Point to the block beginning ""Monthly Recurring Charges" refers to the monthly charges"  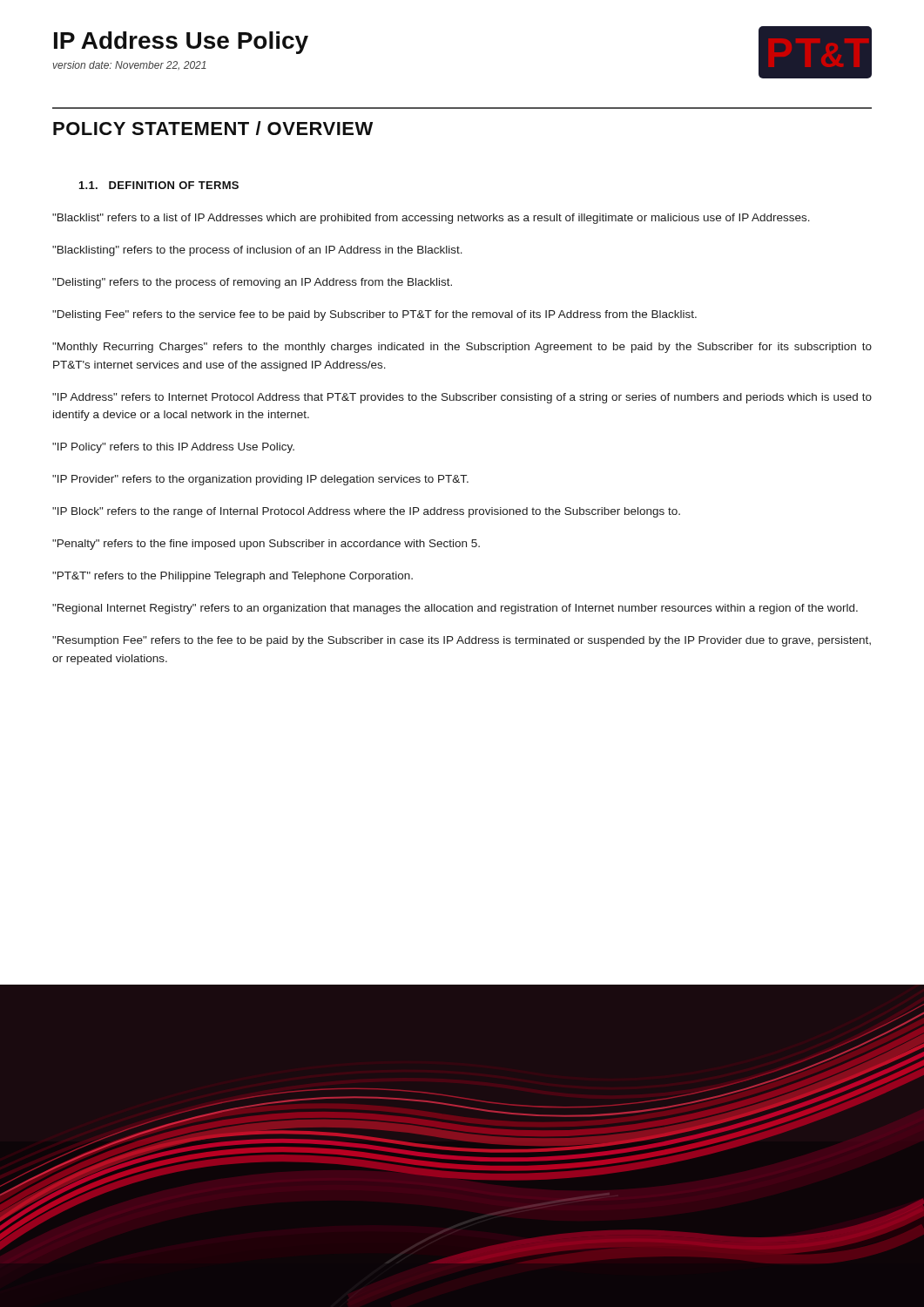click(x=462, y=355)
